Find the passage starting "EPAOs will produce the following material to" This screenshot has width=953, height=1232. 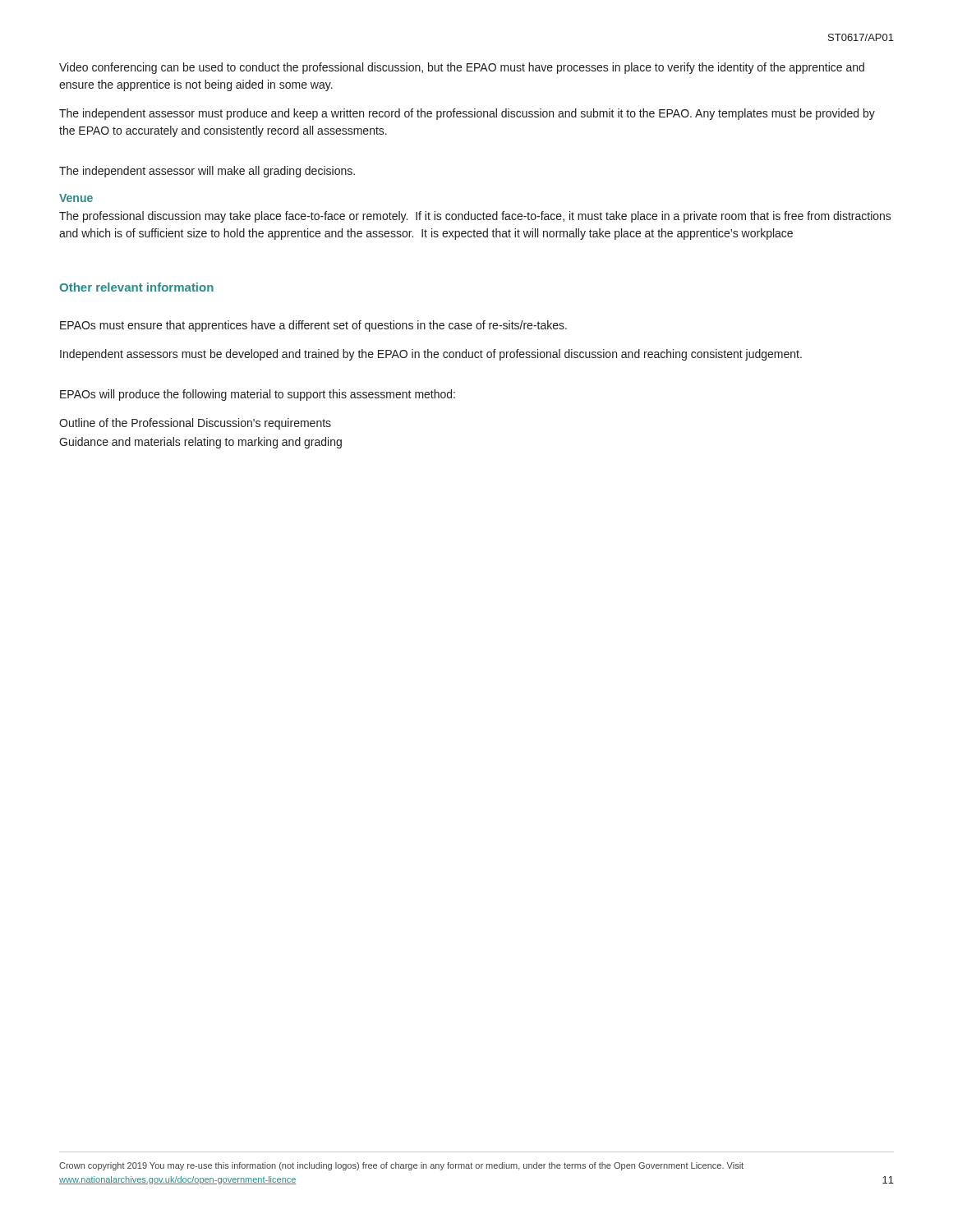point(258,394)
